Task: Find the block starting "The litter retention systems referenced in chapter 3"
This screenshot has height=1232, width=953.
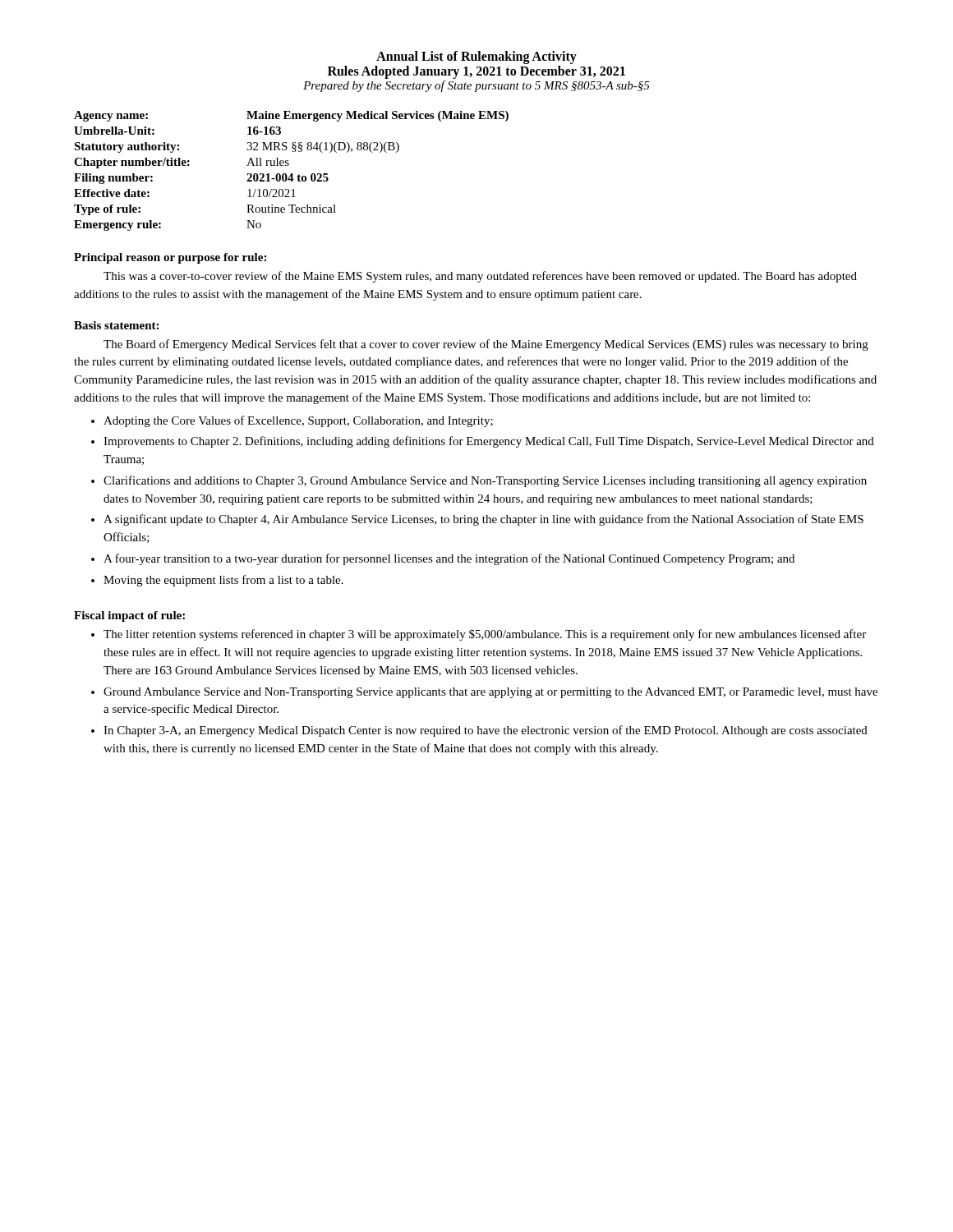Action: point(485,652)
